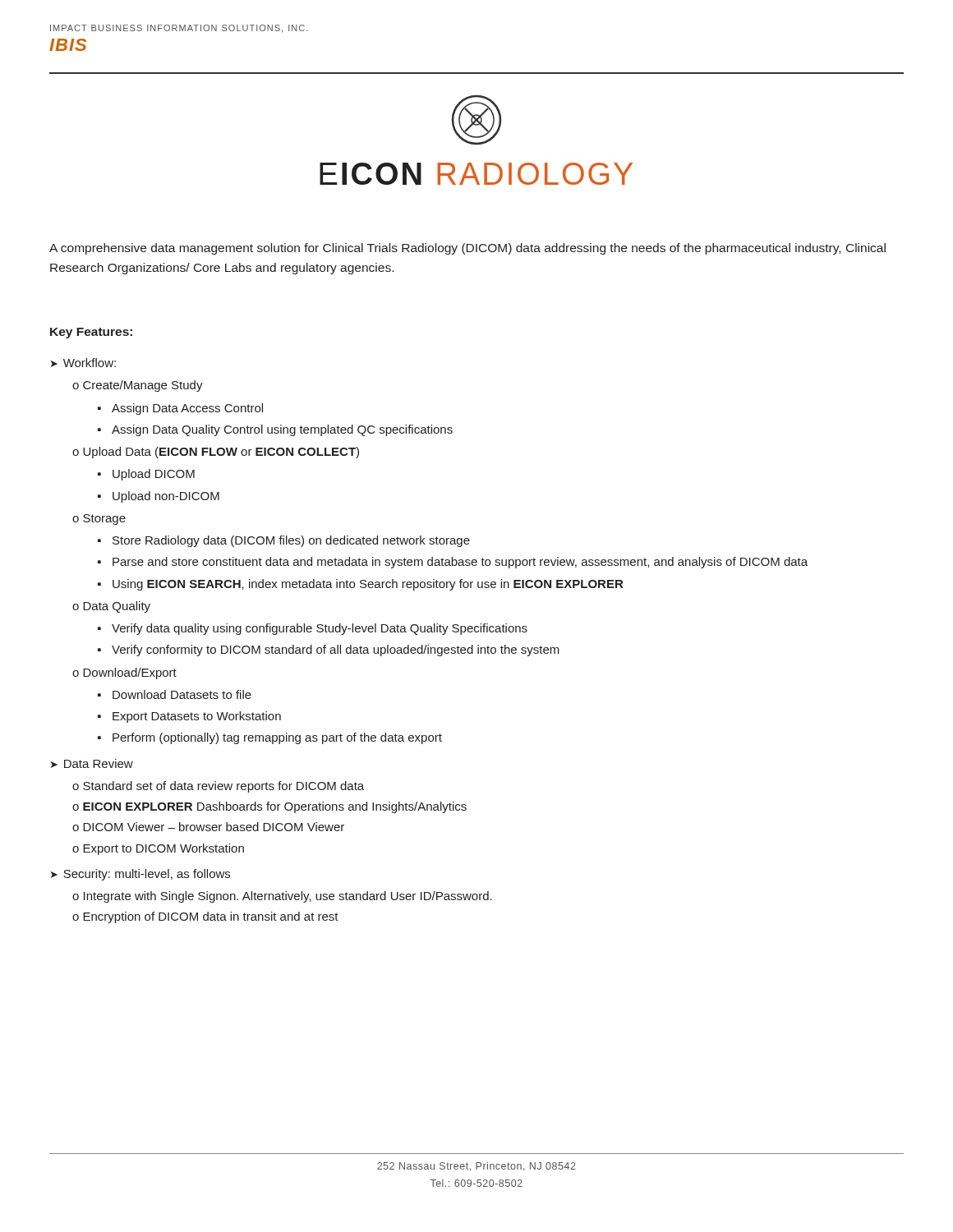This screenshot has width=953, height=1232.
Task: Point to the text starting "Workflow: Create/Manage Study Assign Data Access Control Assign"
Action: (x=483, y=551)
